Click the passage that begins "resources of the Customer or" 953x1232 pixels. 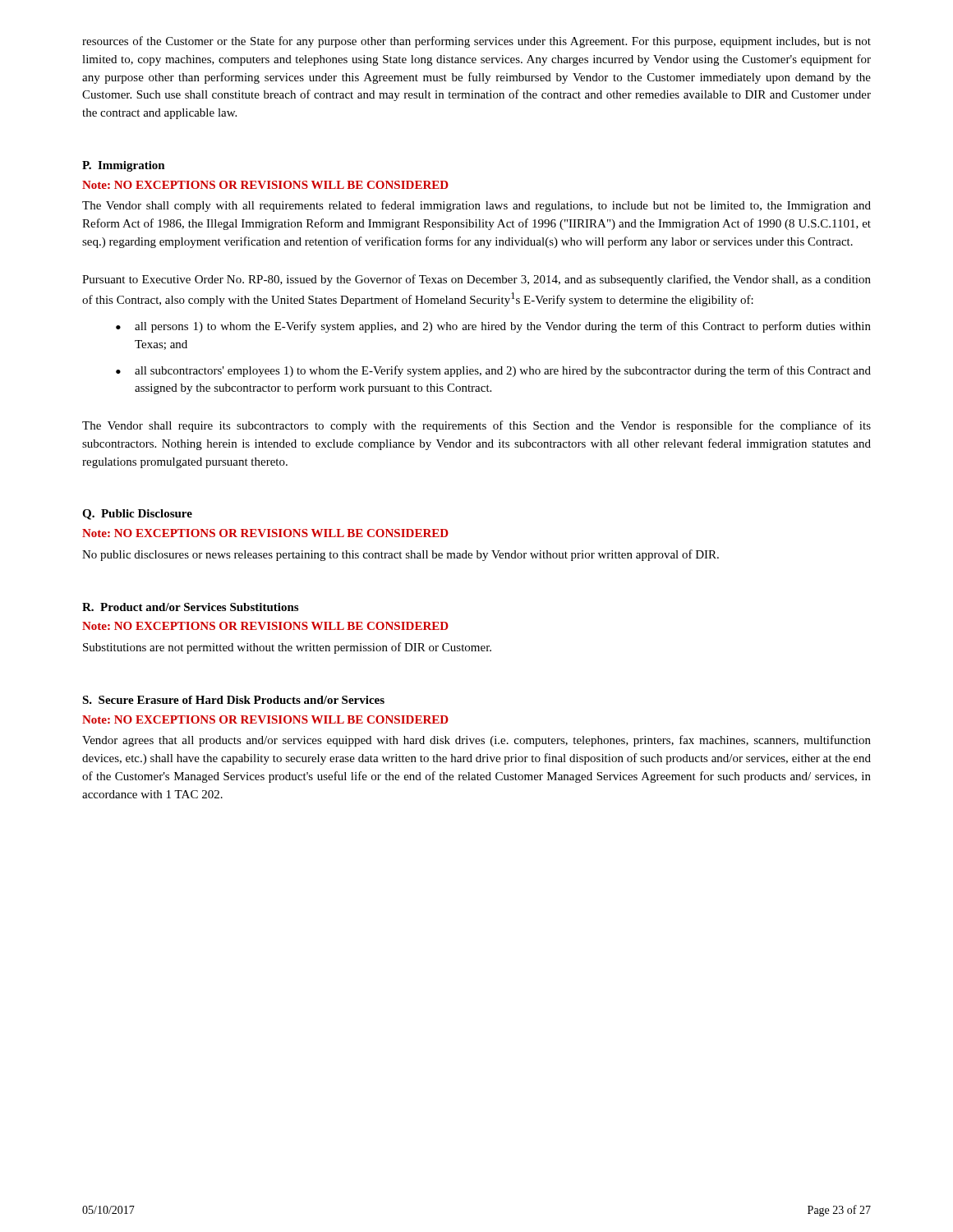(476, 78)
